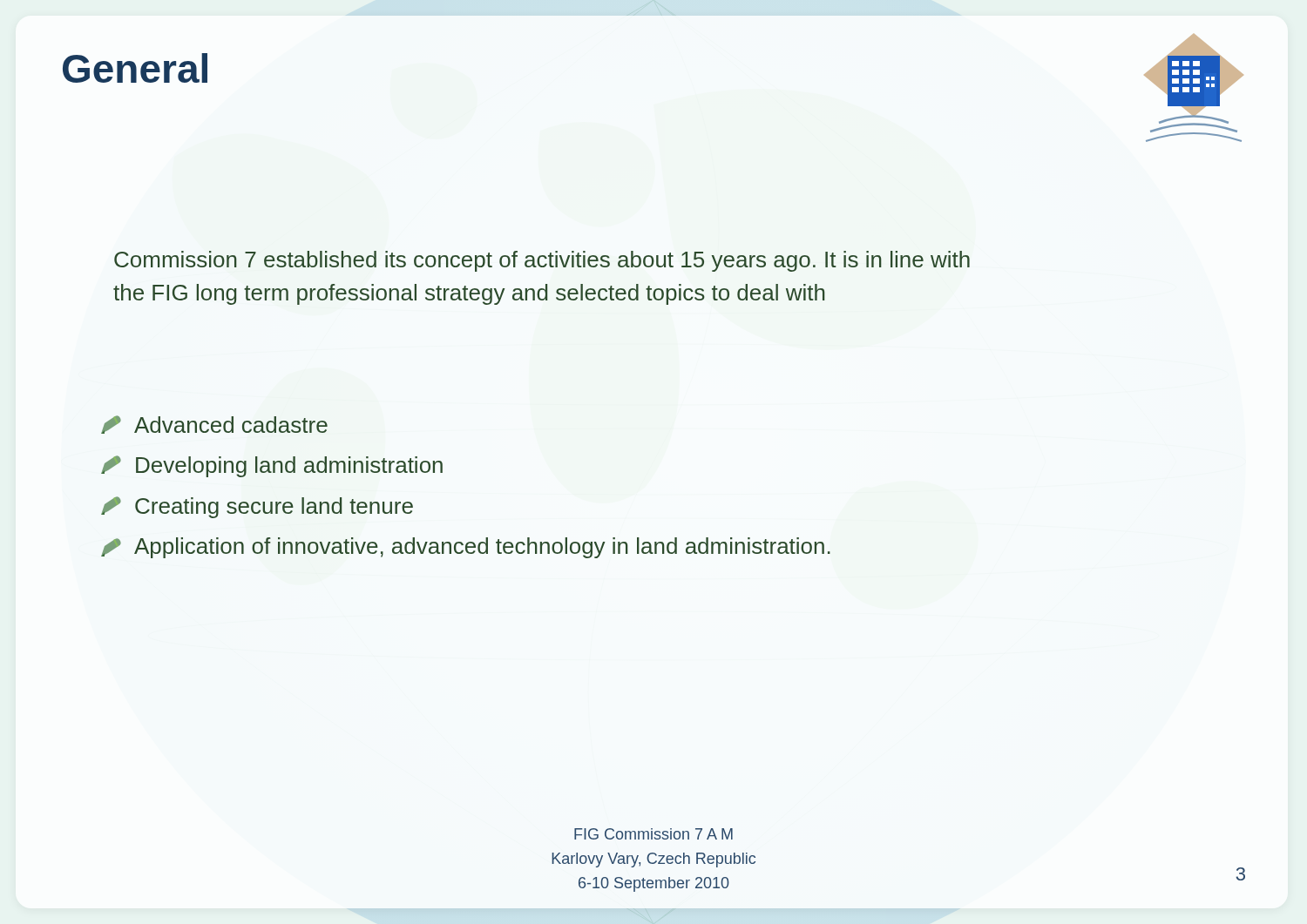Click the passage that begins "Application of innovative,"

pos(464,546)
